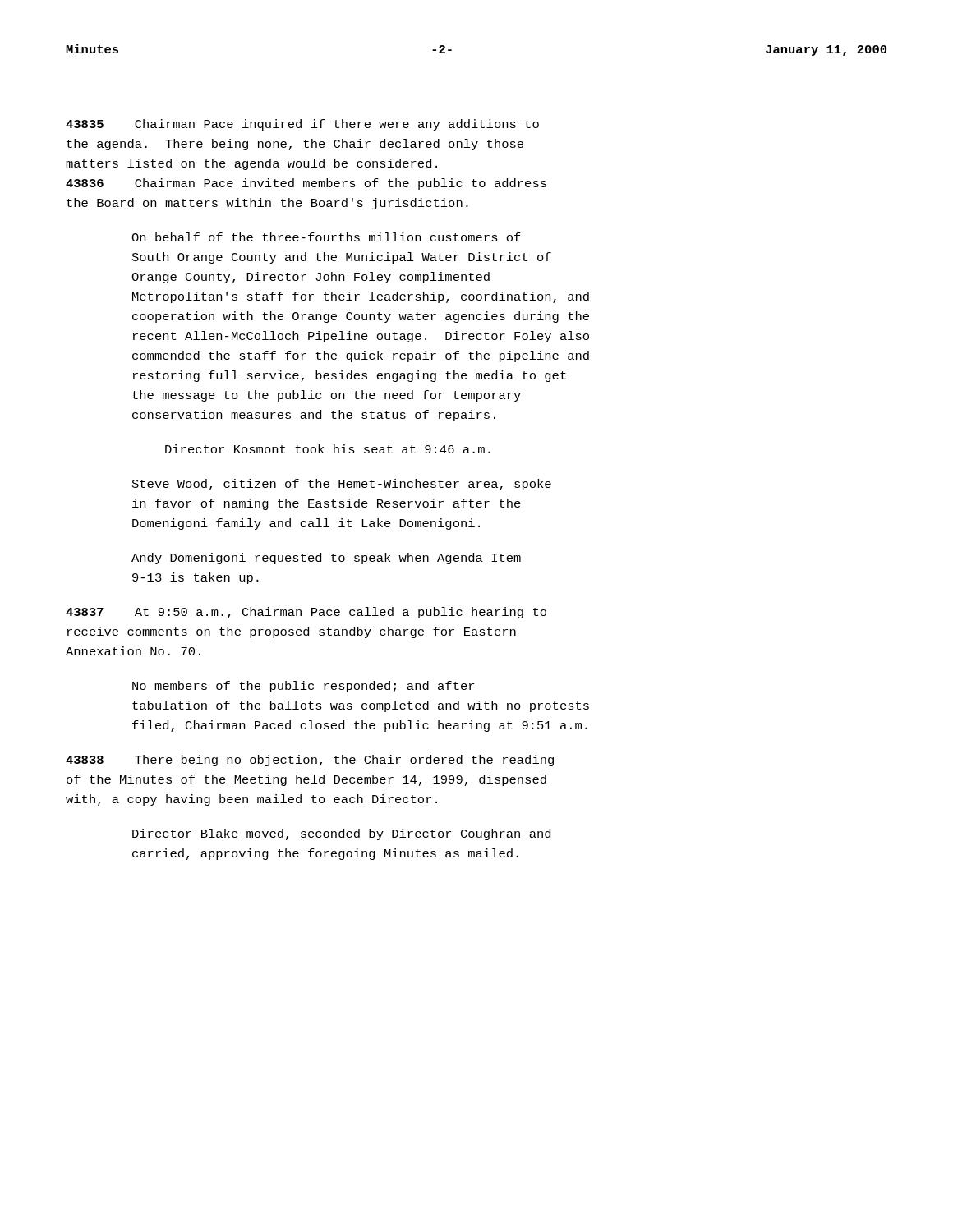Locate the text block containing "43838 There being no objection,"

[x=310, y=781]
